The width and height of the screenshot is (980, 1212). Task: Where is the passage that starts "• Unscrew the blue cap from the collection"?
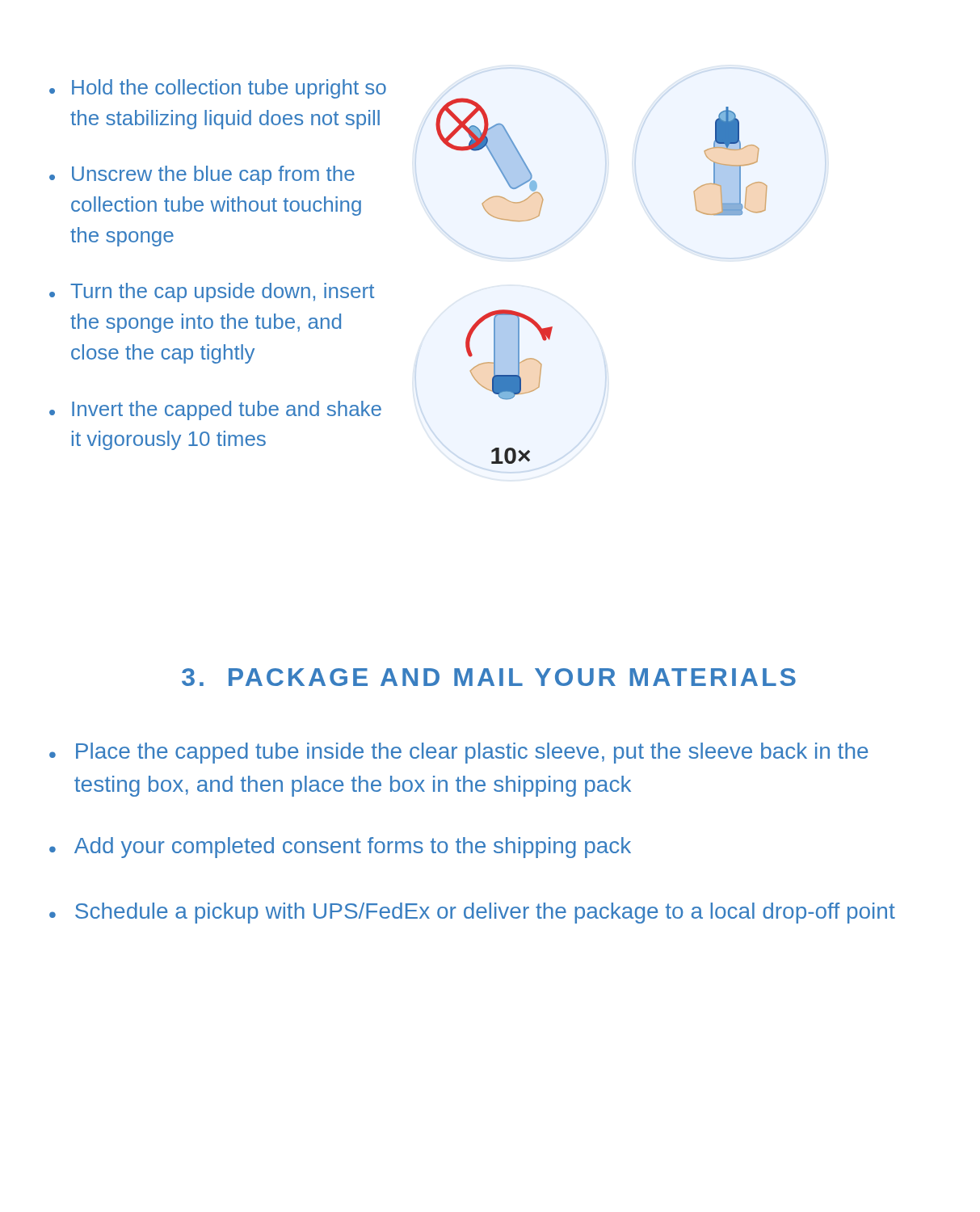[218, 205]
